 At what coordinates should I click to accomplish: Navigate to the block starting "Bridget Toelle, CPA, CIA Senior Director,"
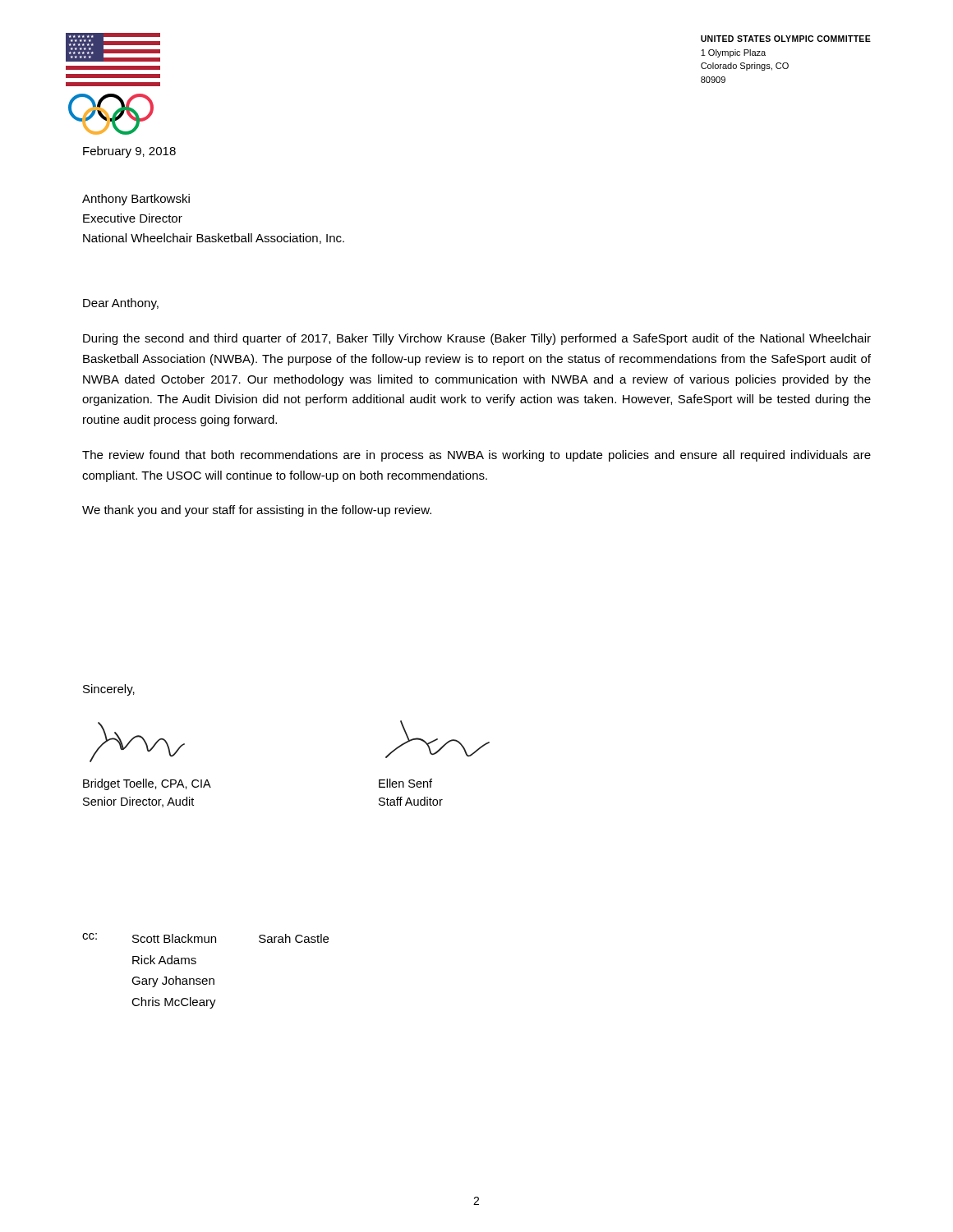click(146, 792)
